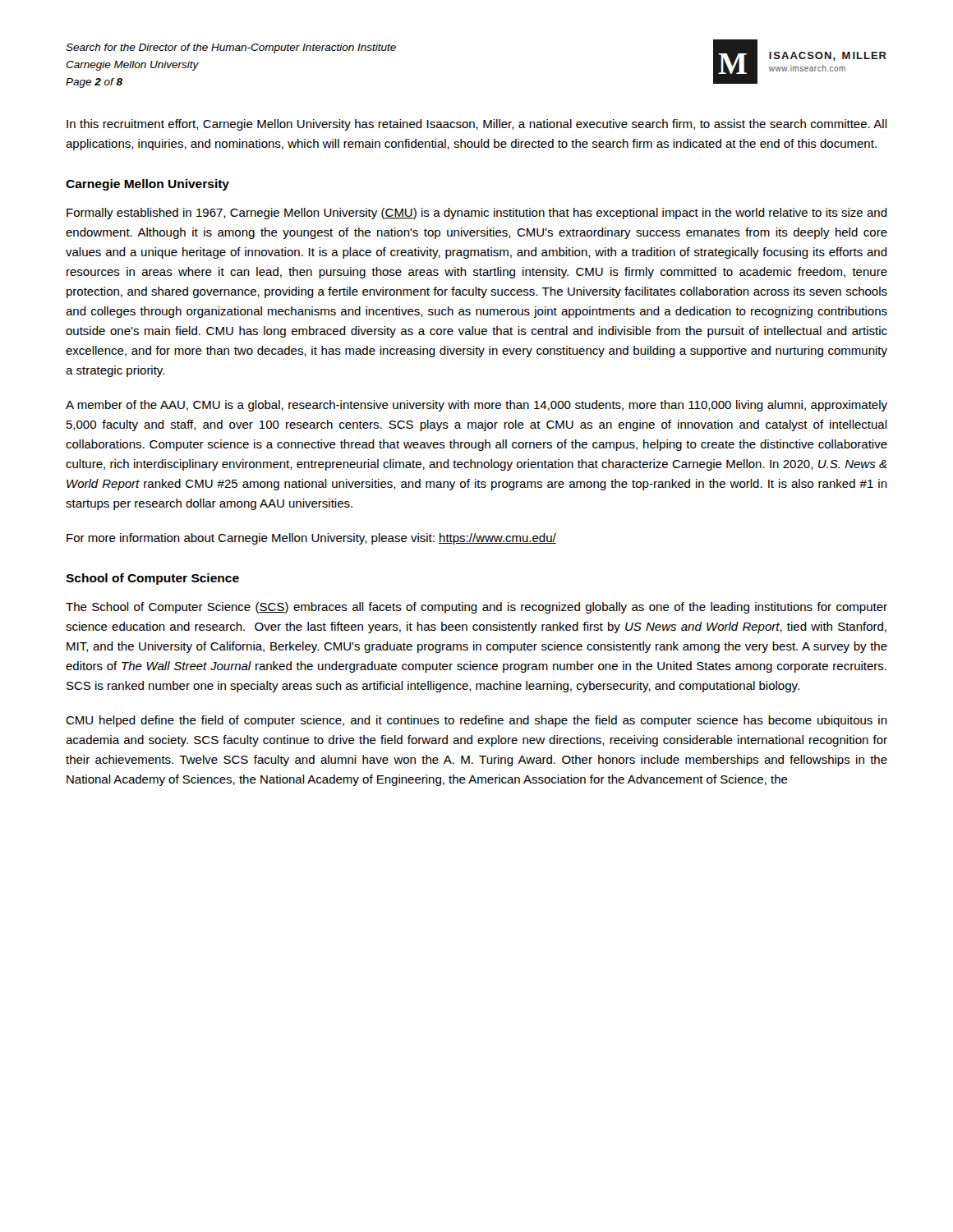Find the section header that reads "Carnegie Mellon University"
The image size is (953, 1232).
pos(147,183)
